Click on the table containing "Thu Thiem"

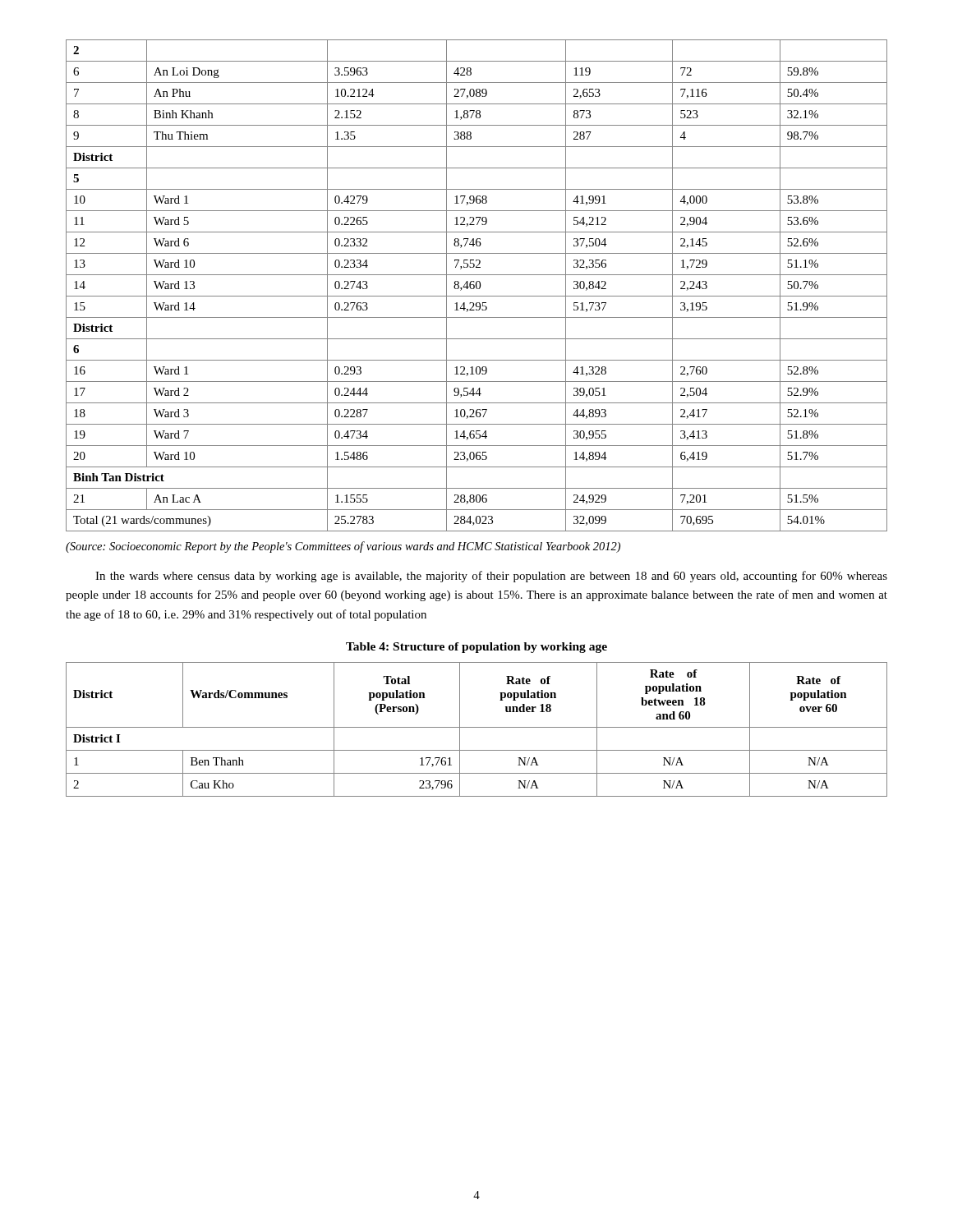point(476,285)
